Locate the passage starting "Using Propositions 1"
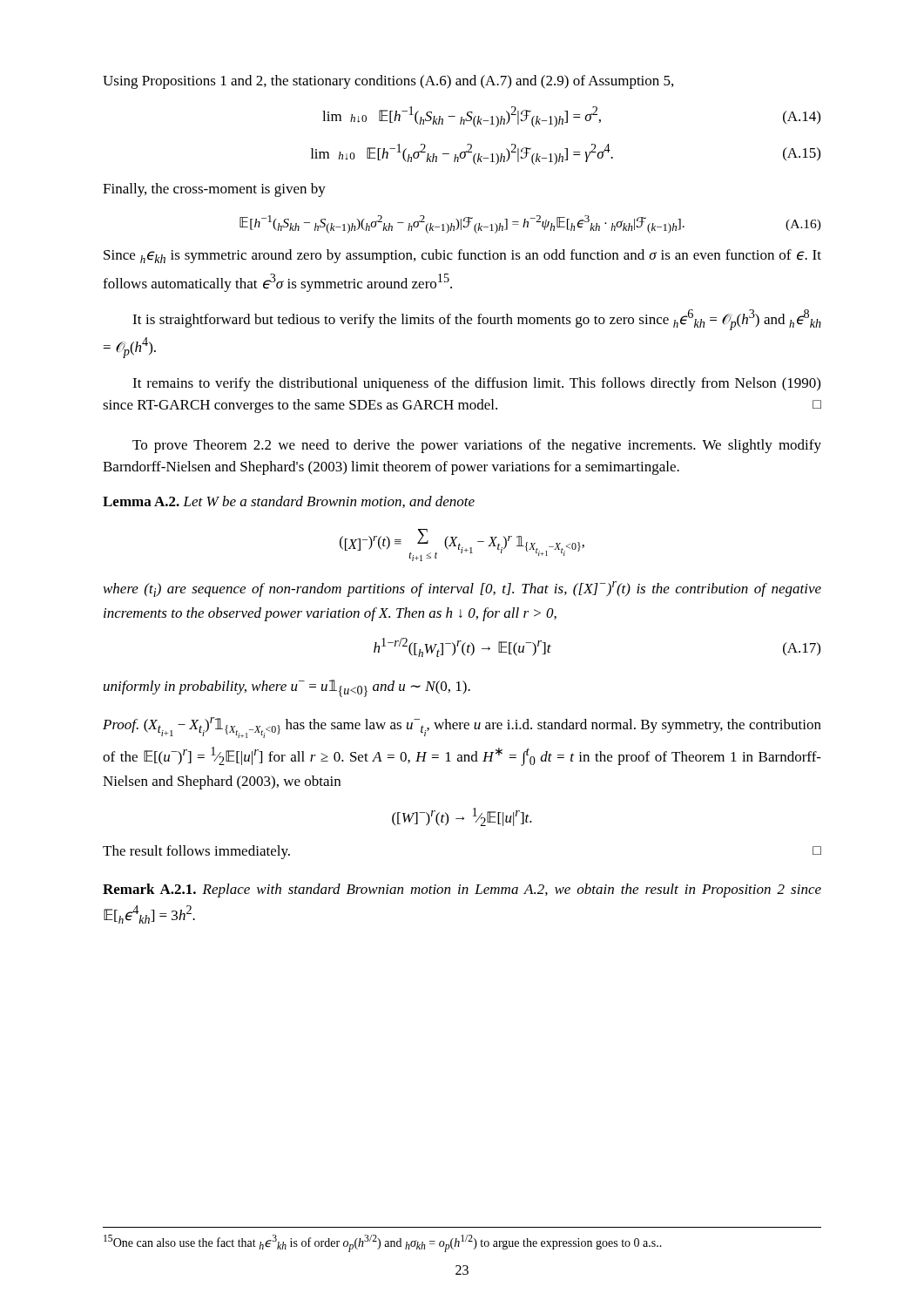The height and width of the screenshot is (1307, 924). (x=462, y=81)
